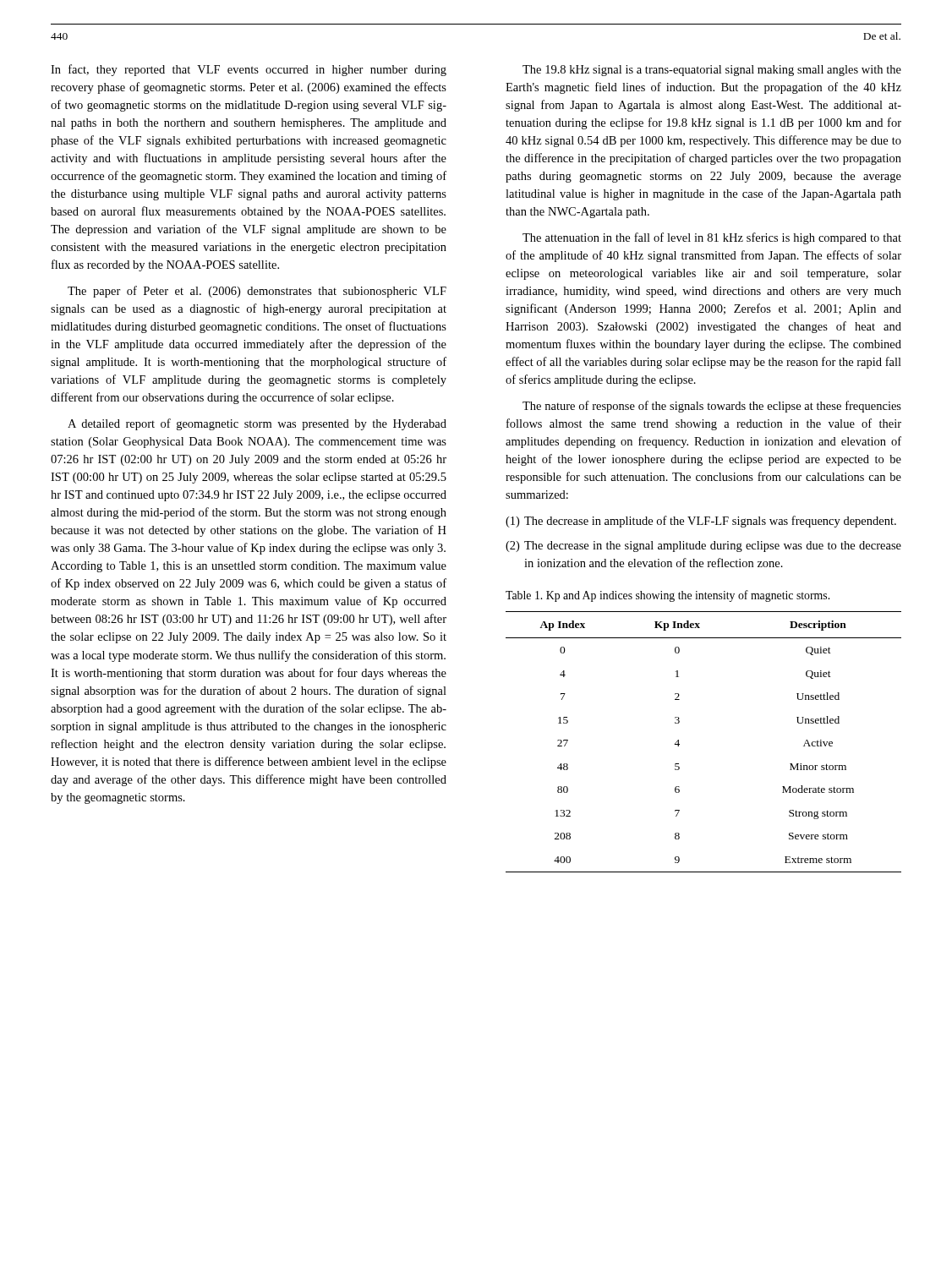The image size is (952, 1268).
Task: Navigate to the region starting "The nature of"
Action: click(x=703, y=451)
